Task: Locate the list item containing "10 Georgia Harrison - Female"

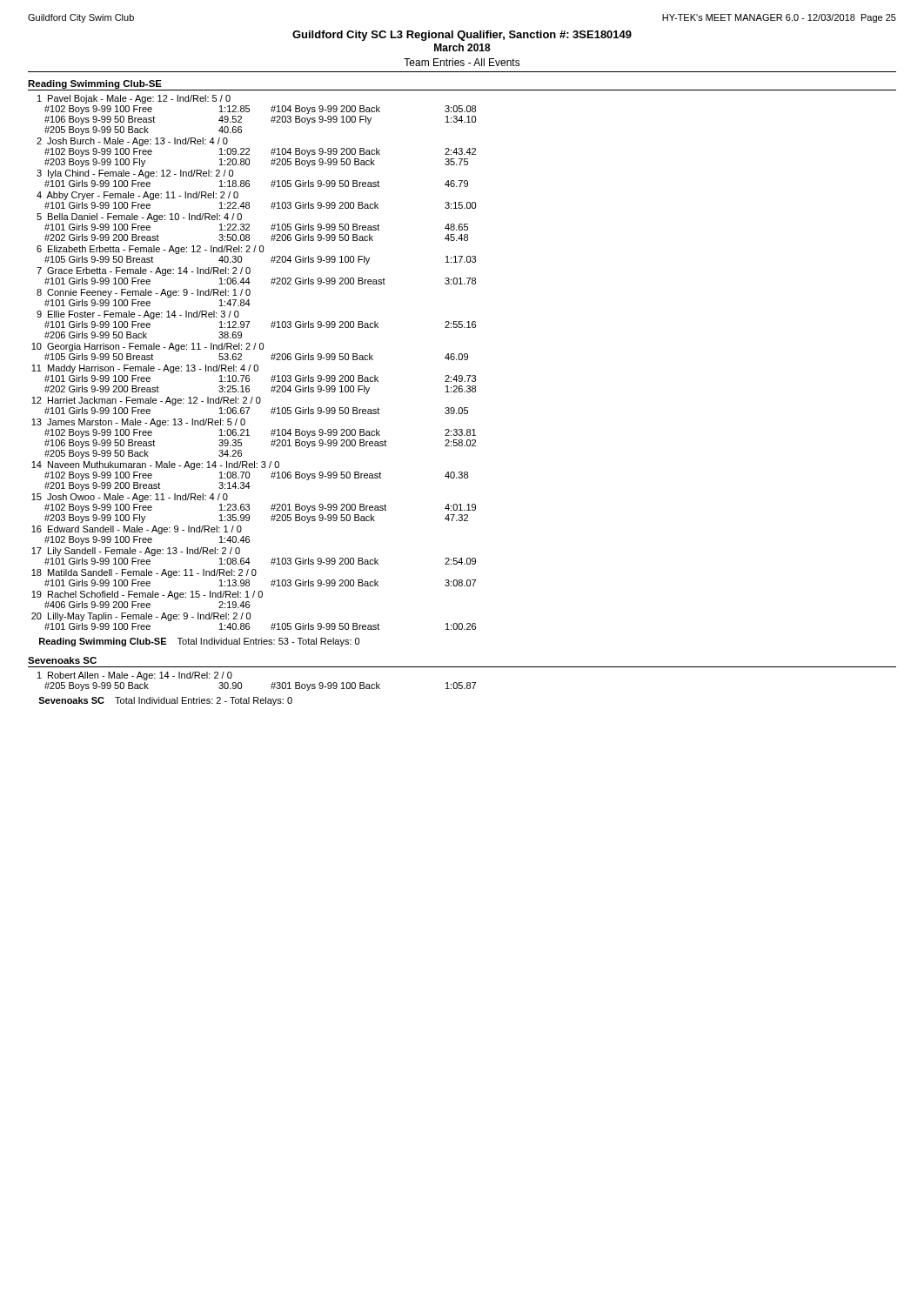Action: pyautogui.click(x=462, y=351)
